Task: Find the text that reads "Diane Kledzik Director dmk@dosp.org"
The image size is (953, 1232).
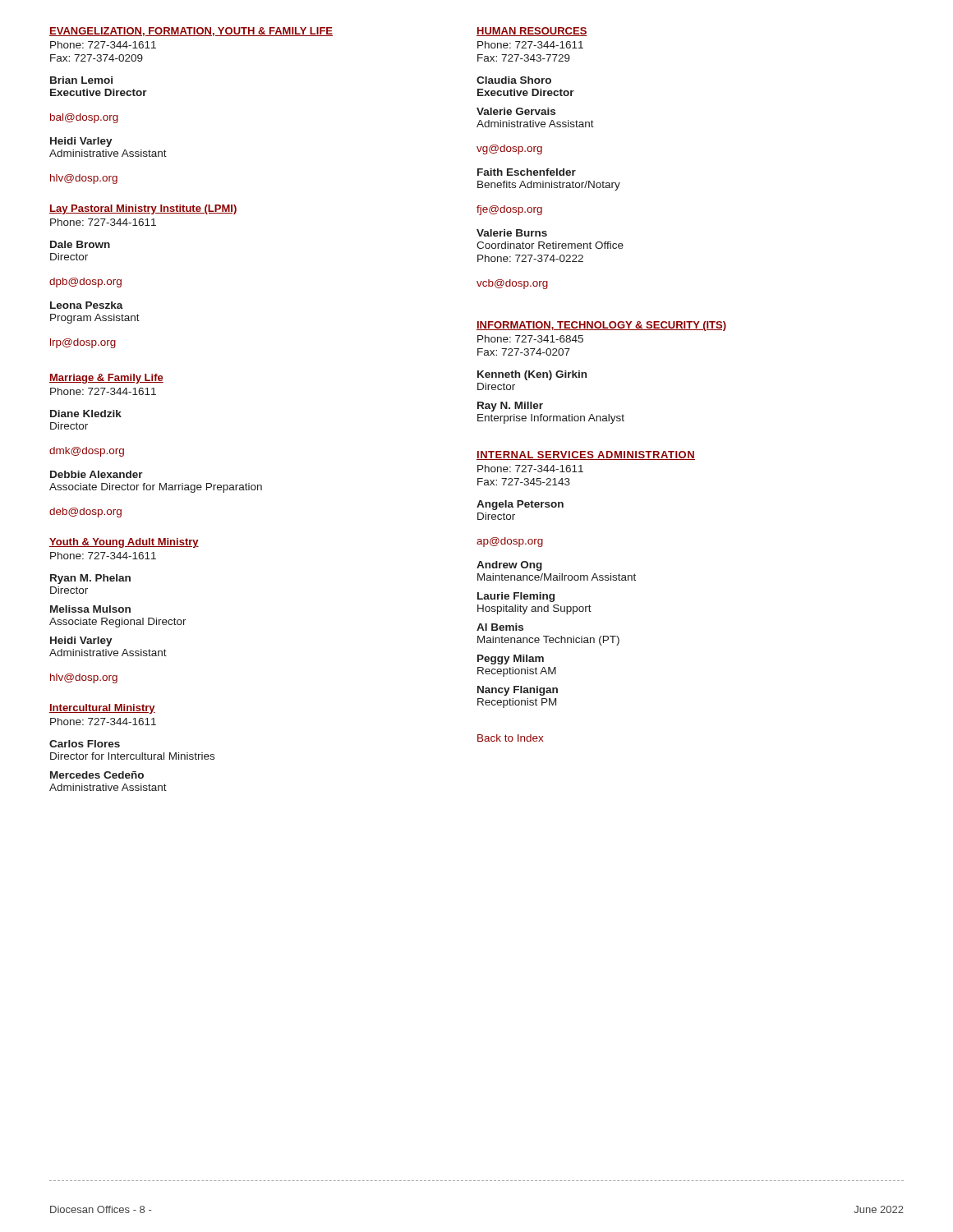Action: coord(86,414)
